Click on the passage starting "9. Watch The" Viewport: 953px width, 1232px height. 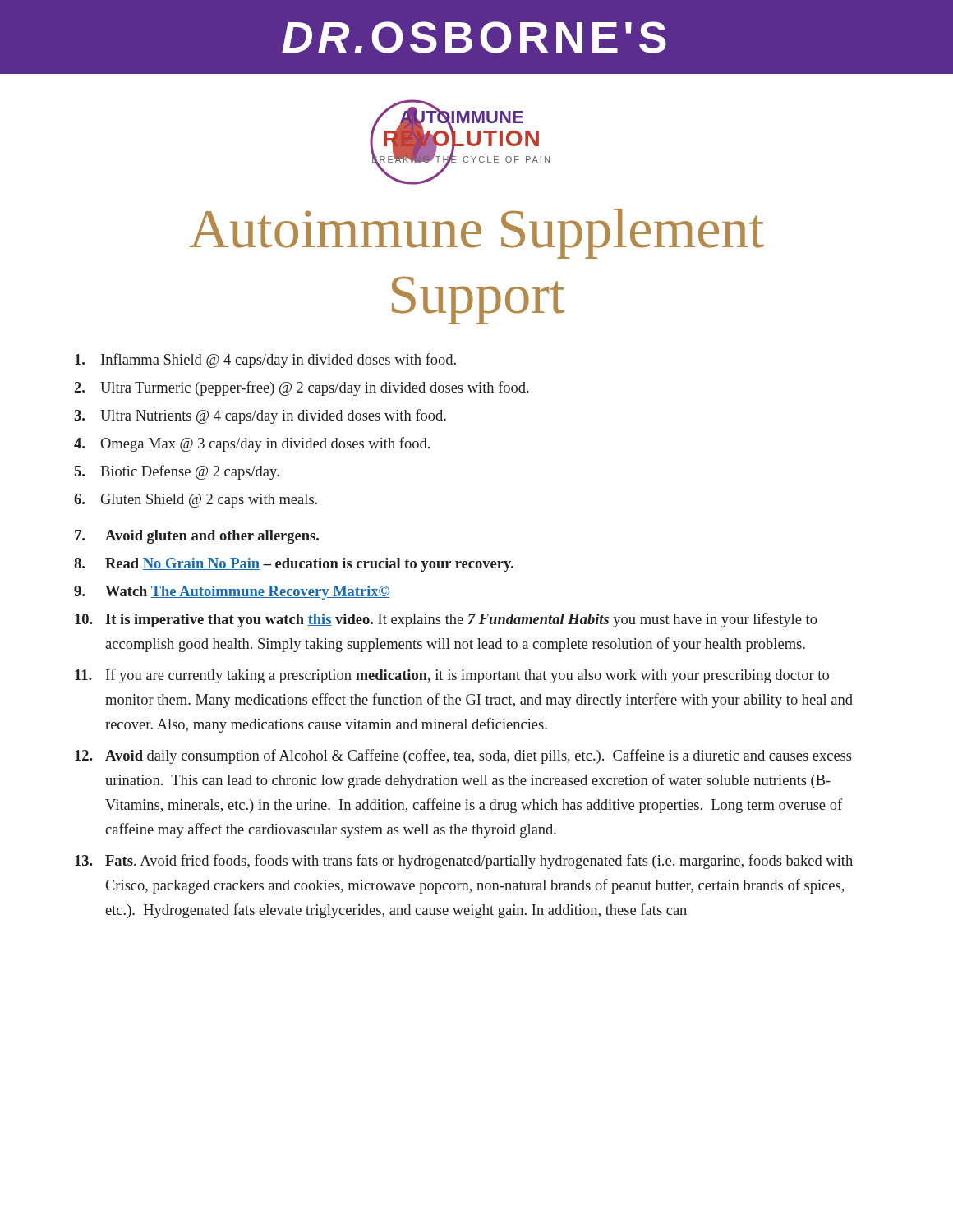click(232, 592)
